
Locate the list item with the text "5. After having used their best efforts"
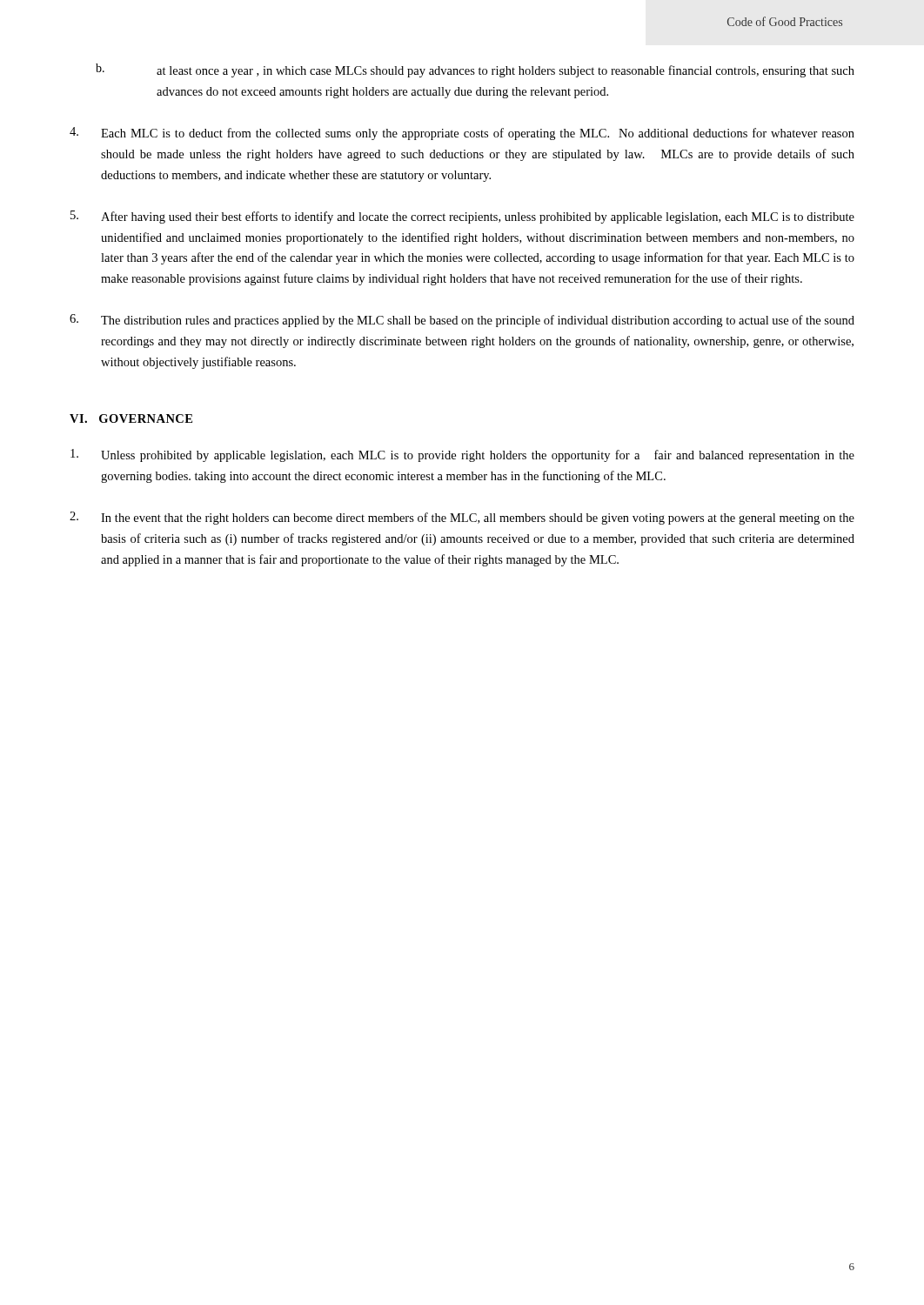click(462, 248)
